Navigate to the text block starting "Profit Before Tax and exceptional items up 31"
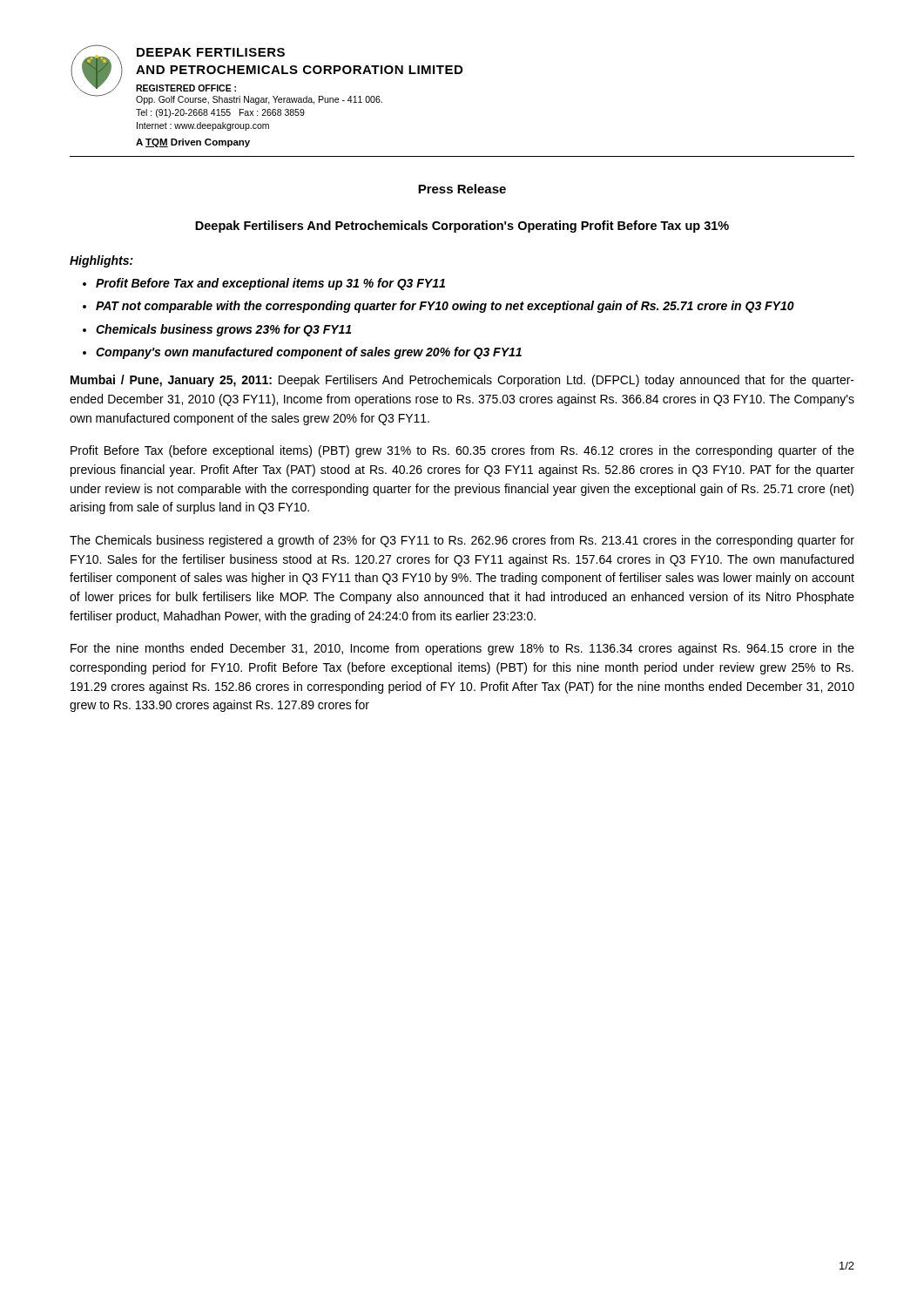Screen dimensions: 1307x924 coord(271,283)
